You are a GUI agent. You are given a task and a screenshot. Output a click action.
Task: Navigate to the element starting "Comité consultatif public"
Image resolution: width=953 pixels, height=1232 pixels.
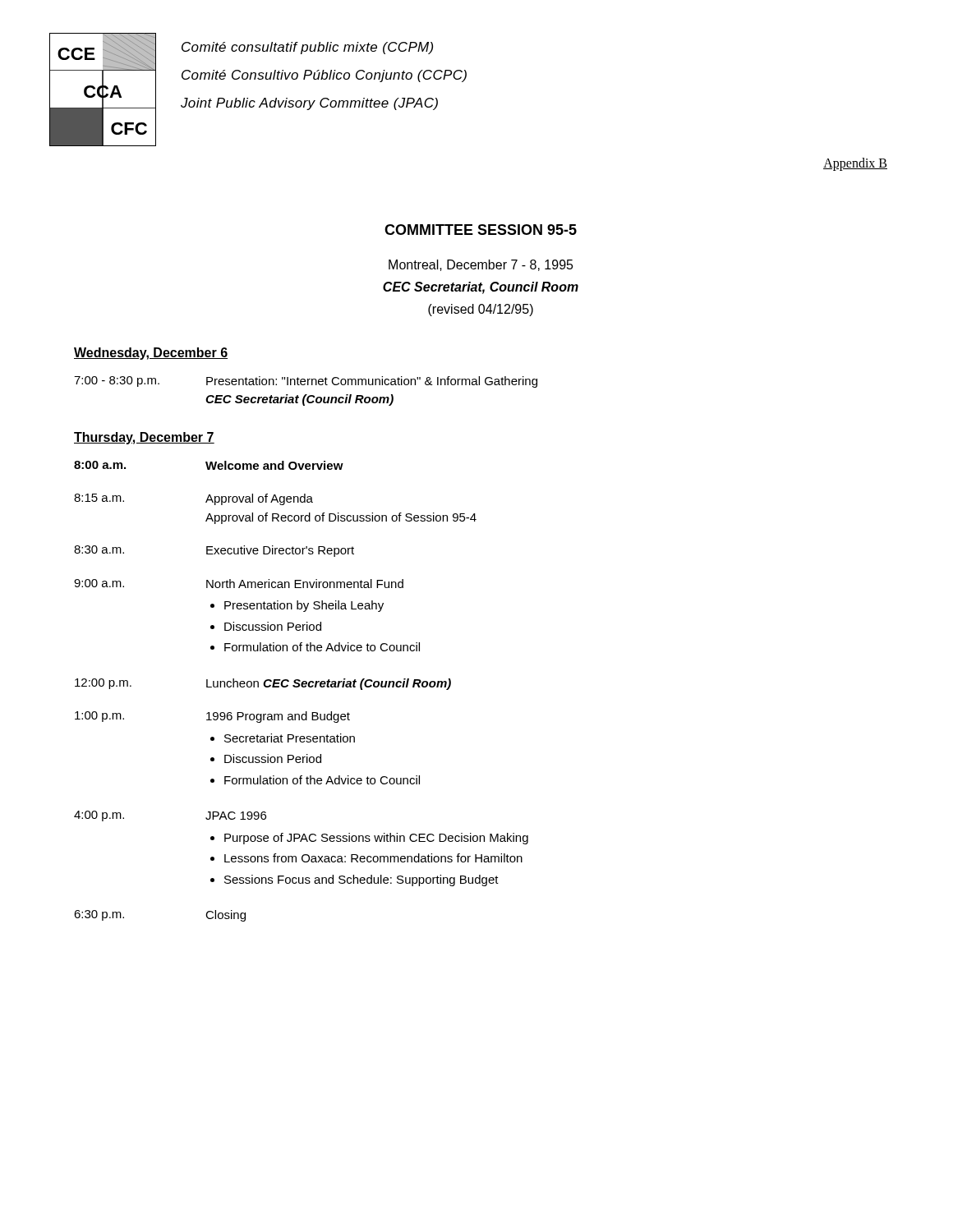point(308,47)
